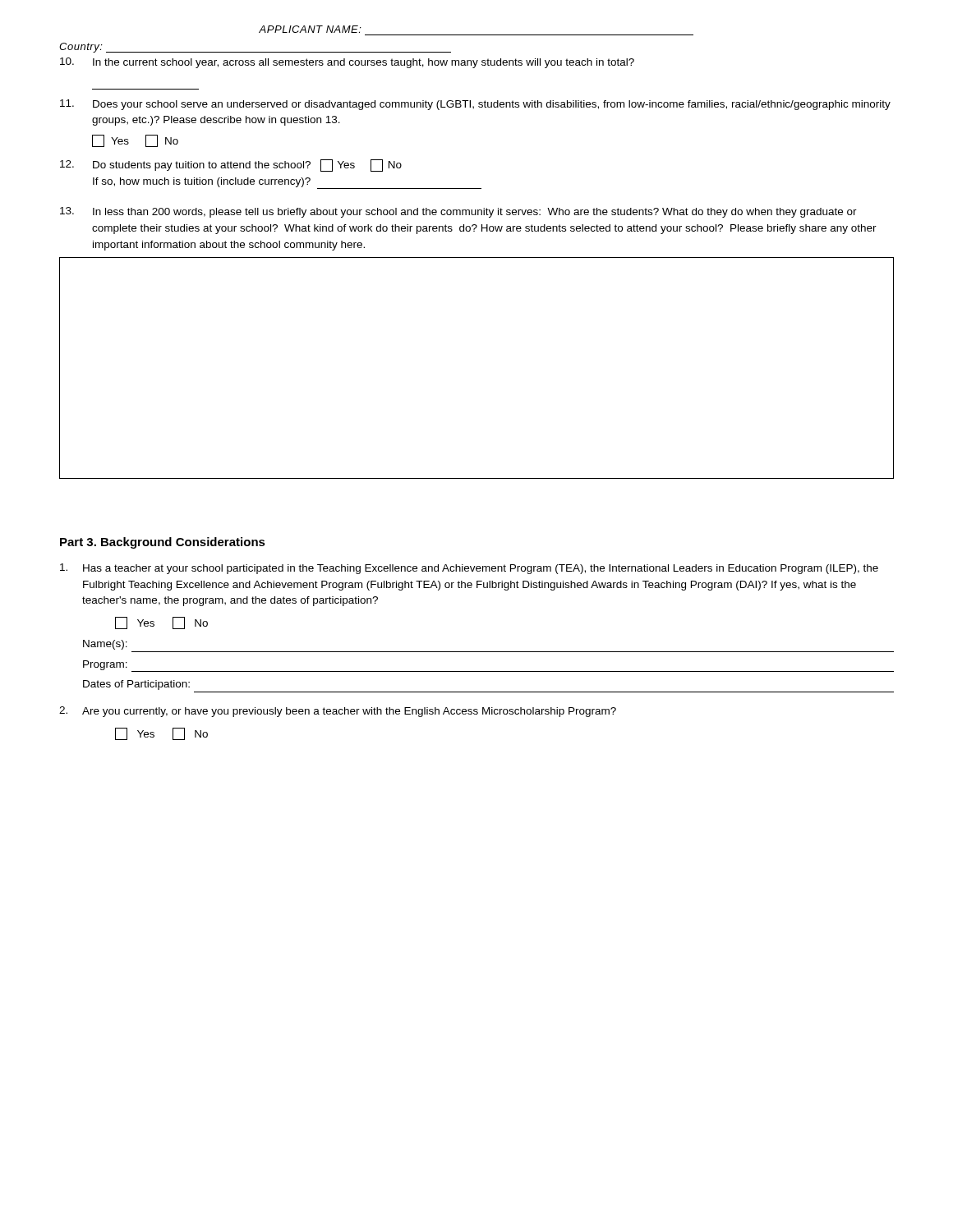Click on the text block starting "Has a teacher at your school participated in"

pos(469,569)
